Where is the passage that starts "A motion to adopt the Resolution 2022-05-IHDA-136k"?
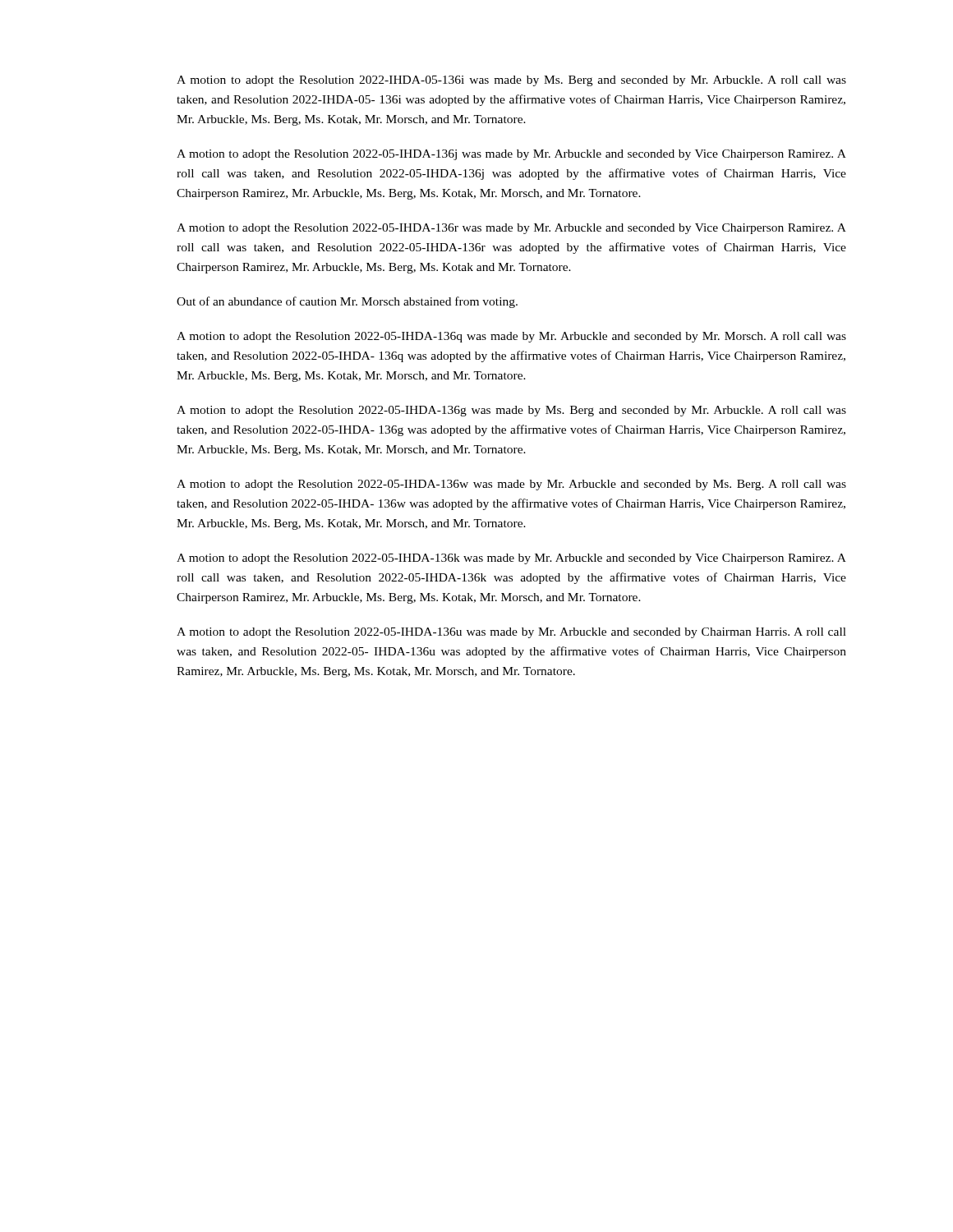 (x=511, y=577)
